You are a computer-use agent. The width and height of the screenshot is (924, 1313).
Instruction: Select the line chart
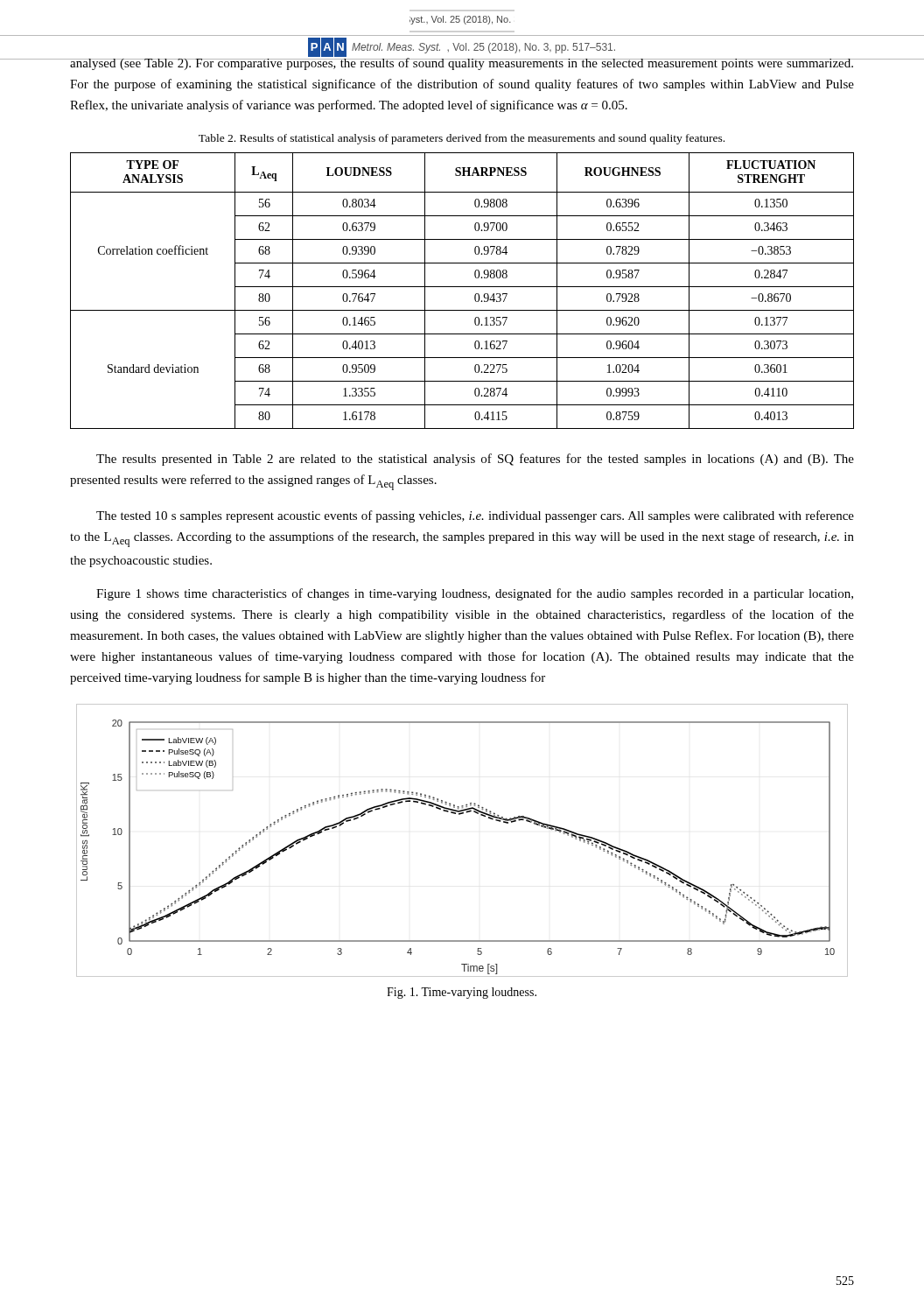pos(462,842)
